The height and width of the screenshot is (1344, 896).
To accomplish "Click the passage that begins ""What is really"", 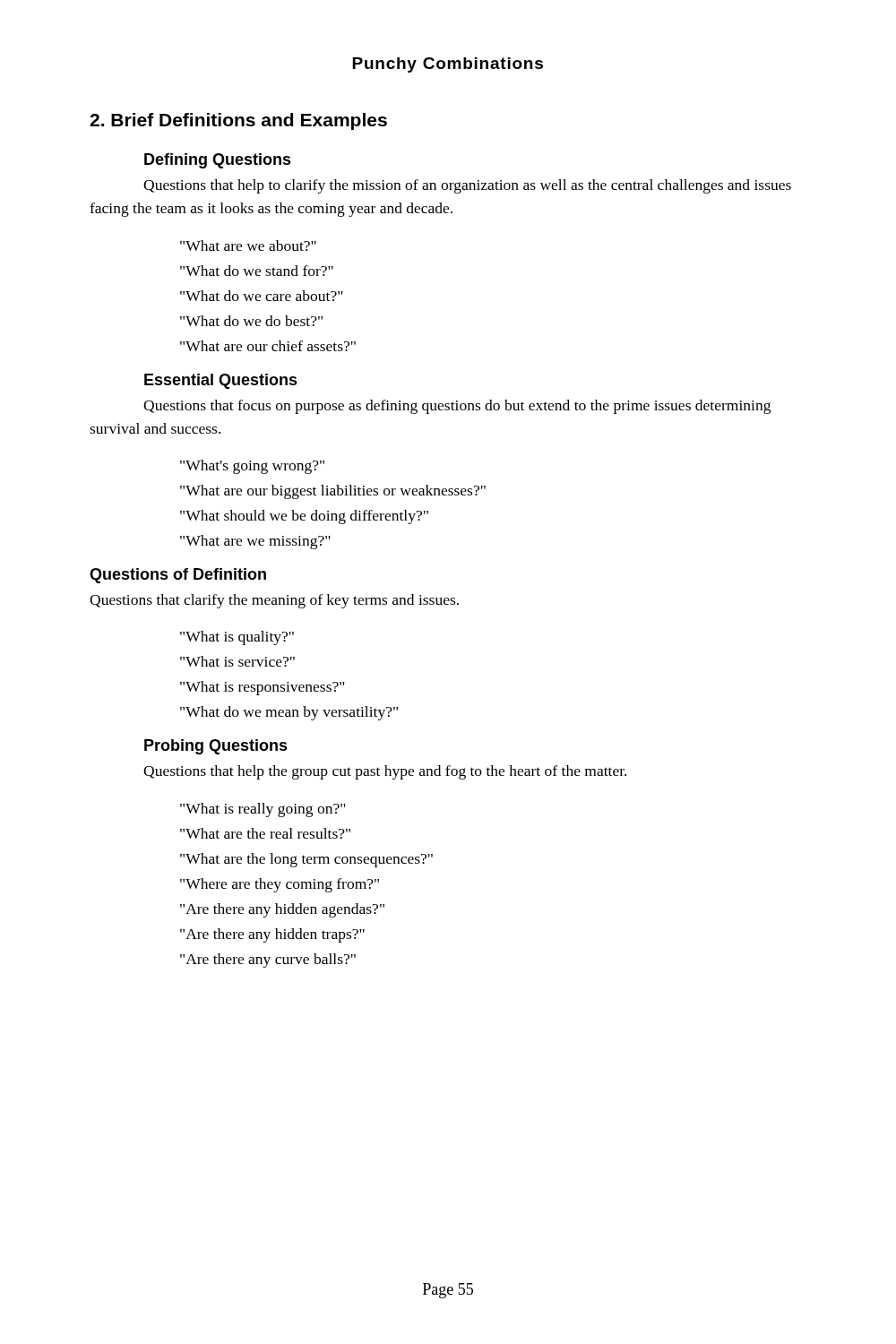I will [263, 808].
